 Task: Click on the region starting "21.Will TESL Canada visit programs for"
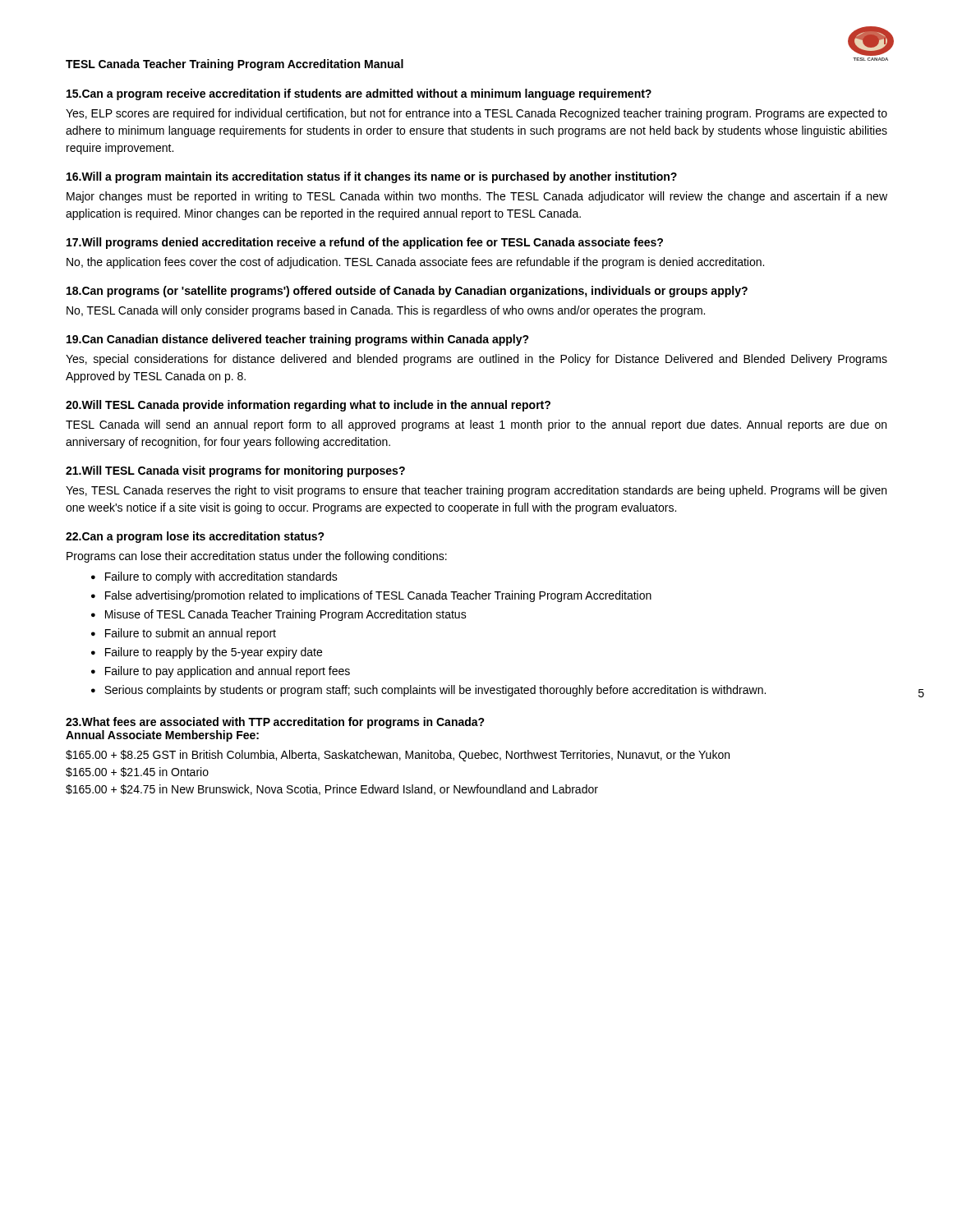tap(236, 471)
